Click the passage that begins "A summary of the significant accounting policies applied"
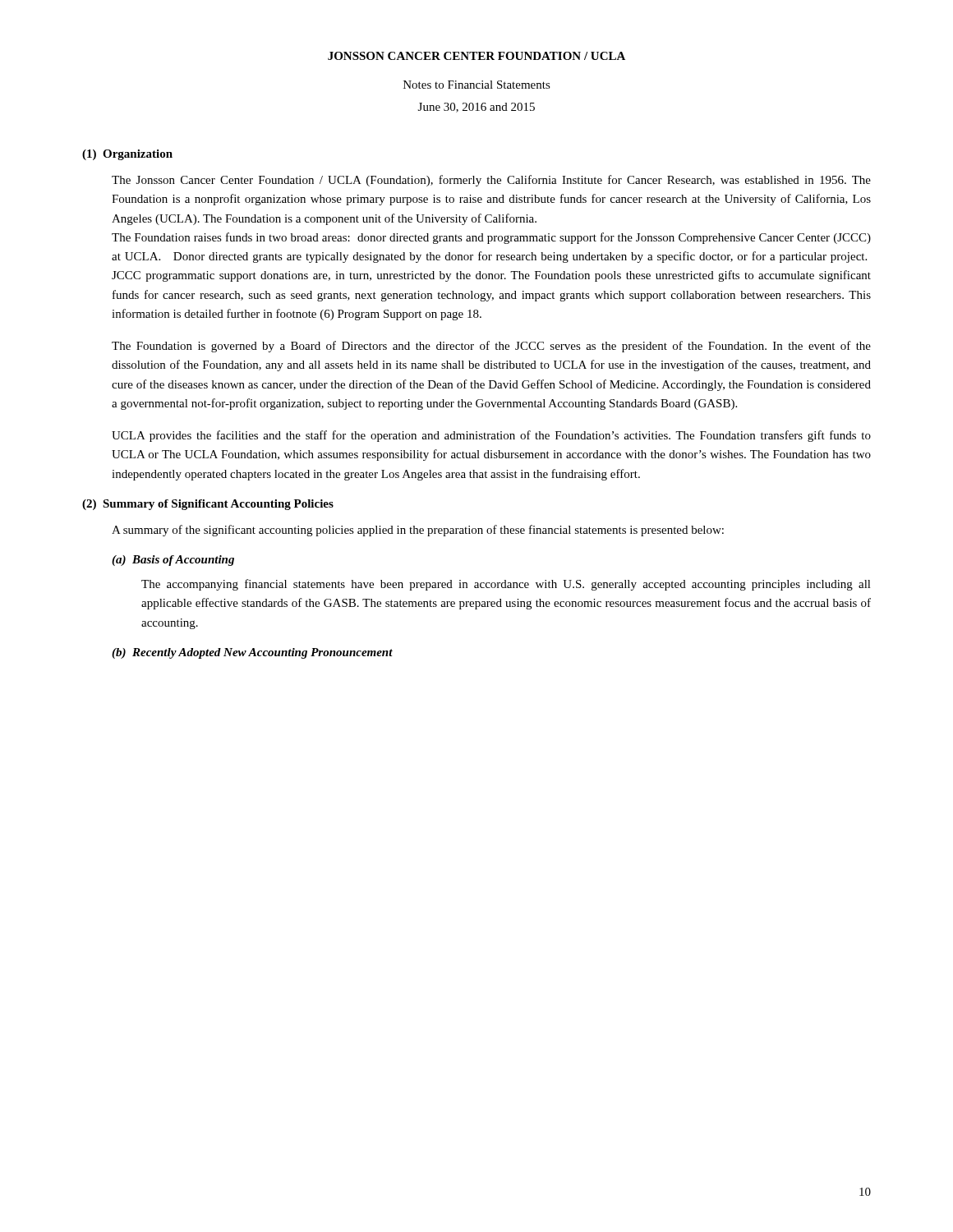This screenshot has width=953, height=1232. pos(418,530)
